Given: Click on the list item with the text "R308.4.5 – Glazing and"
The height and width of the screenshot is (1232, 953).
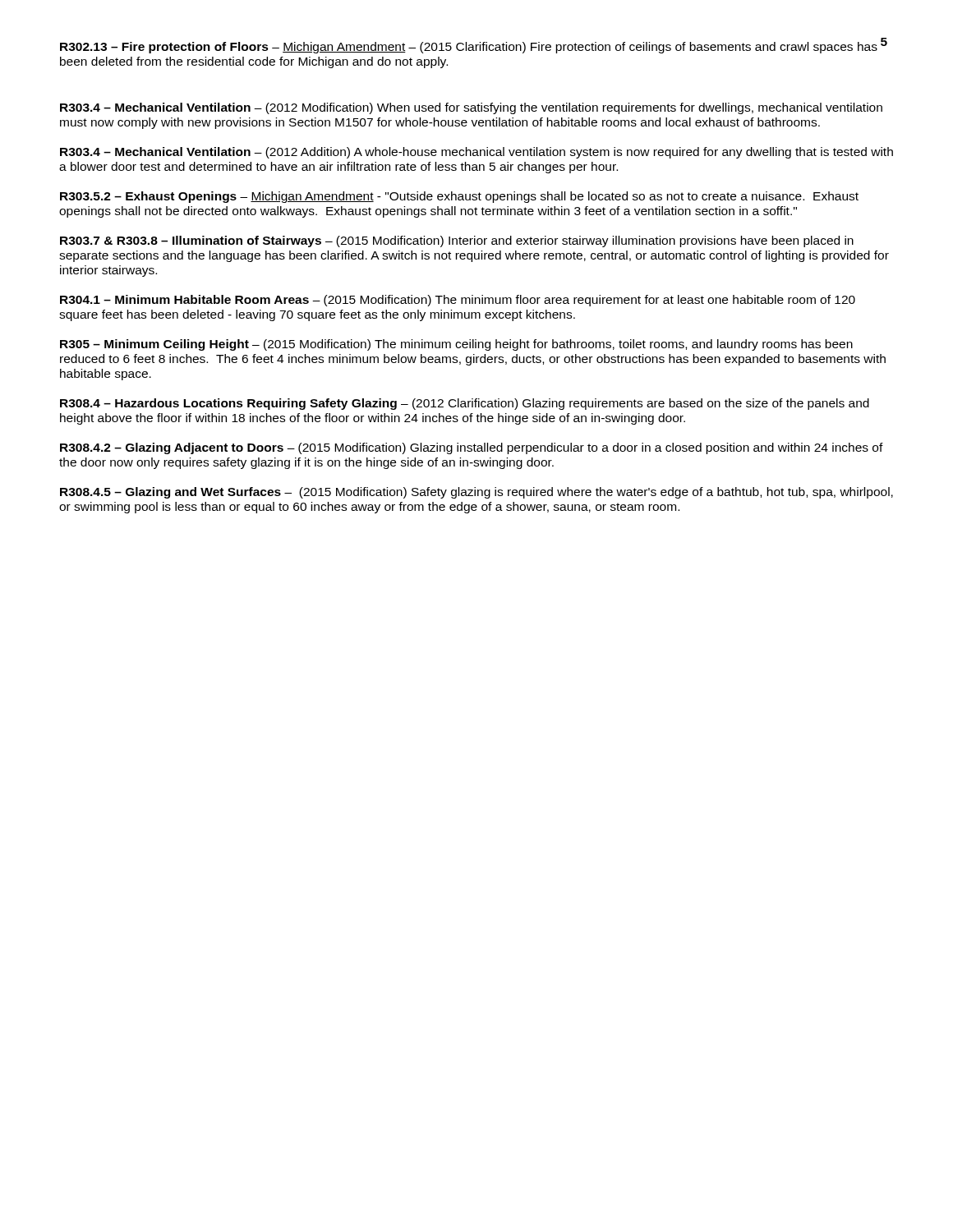Looking at the screenshot, I should pyautogui.click(x=476, y=499).
